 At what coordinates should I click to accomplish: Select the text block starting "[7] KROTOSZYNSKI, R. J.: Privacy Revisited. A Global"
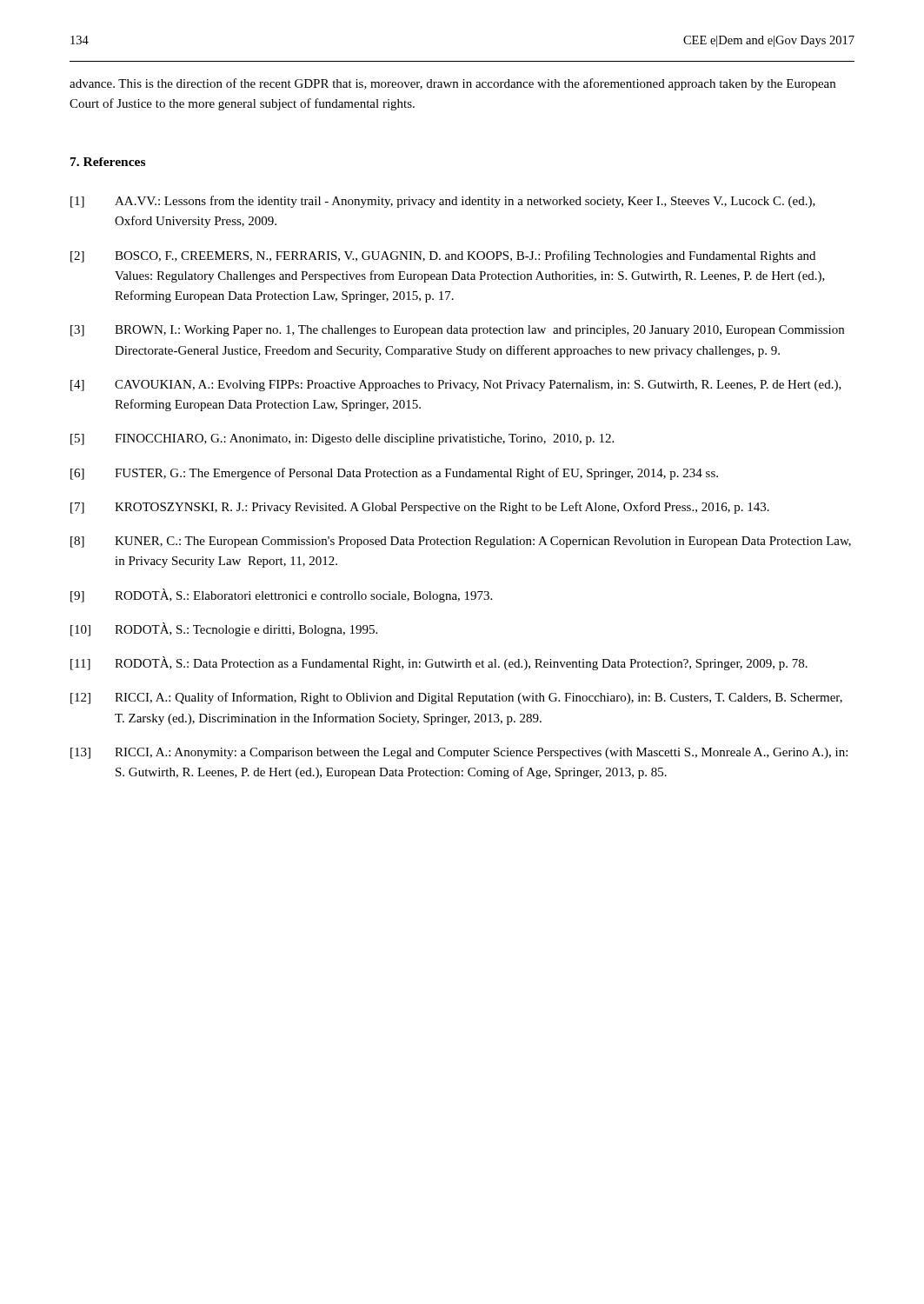(462, 507)
